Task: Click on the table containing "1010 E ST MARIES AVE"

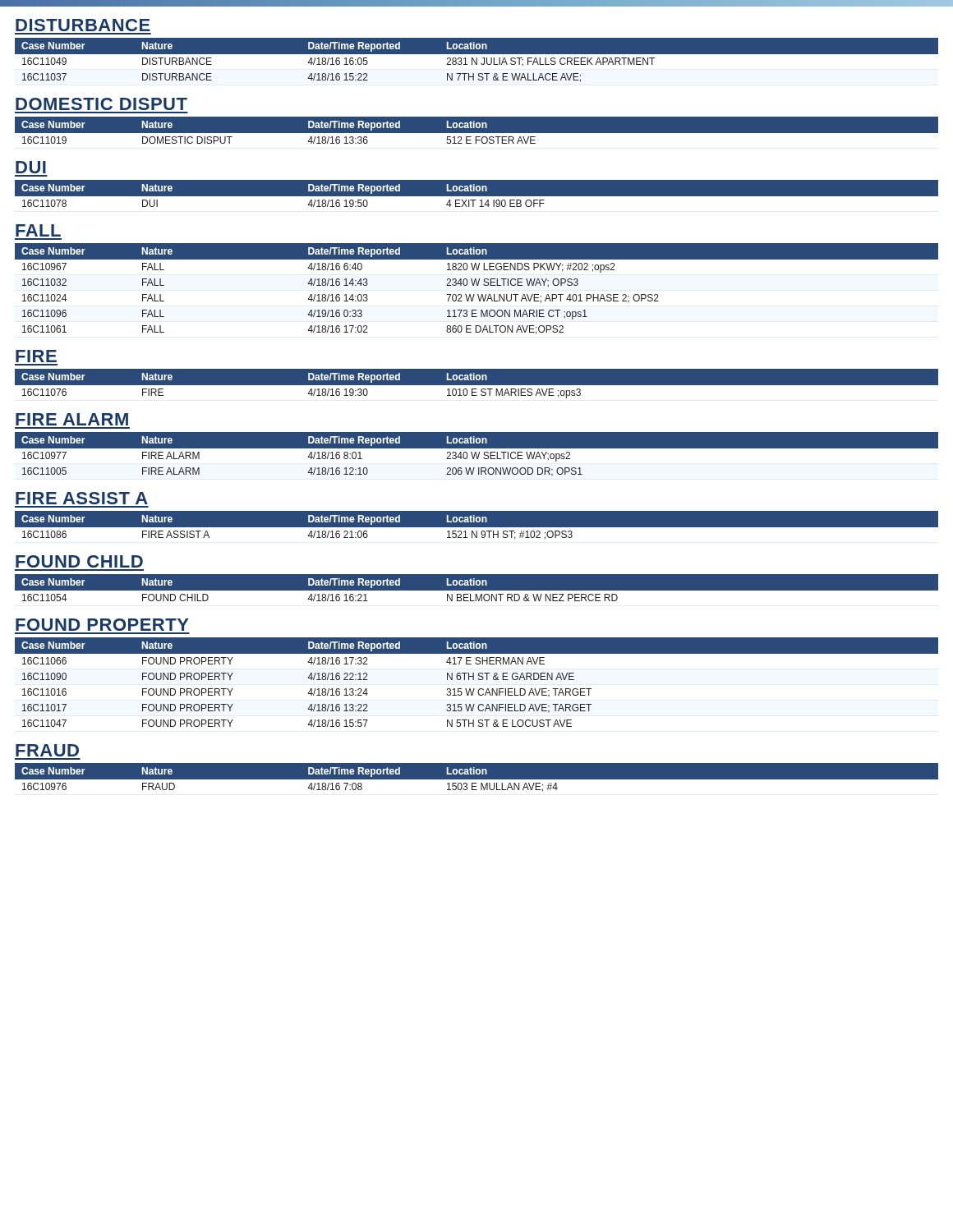Action: (x=476, y=385)
